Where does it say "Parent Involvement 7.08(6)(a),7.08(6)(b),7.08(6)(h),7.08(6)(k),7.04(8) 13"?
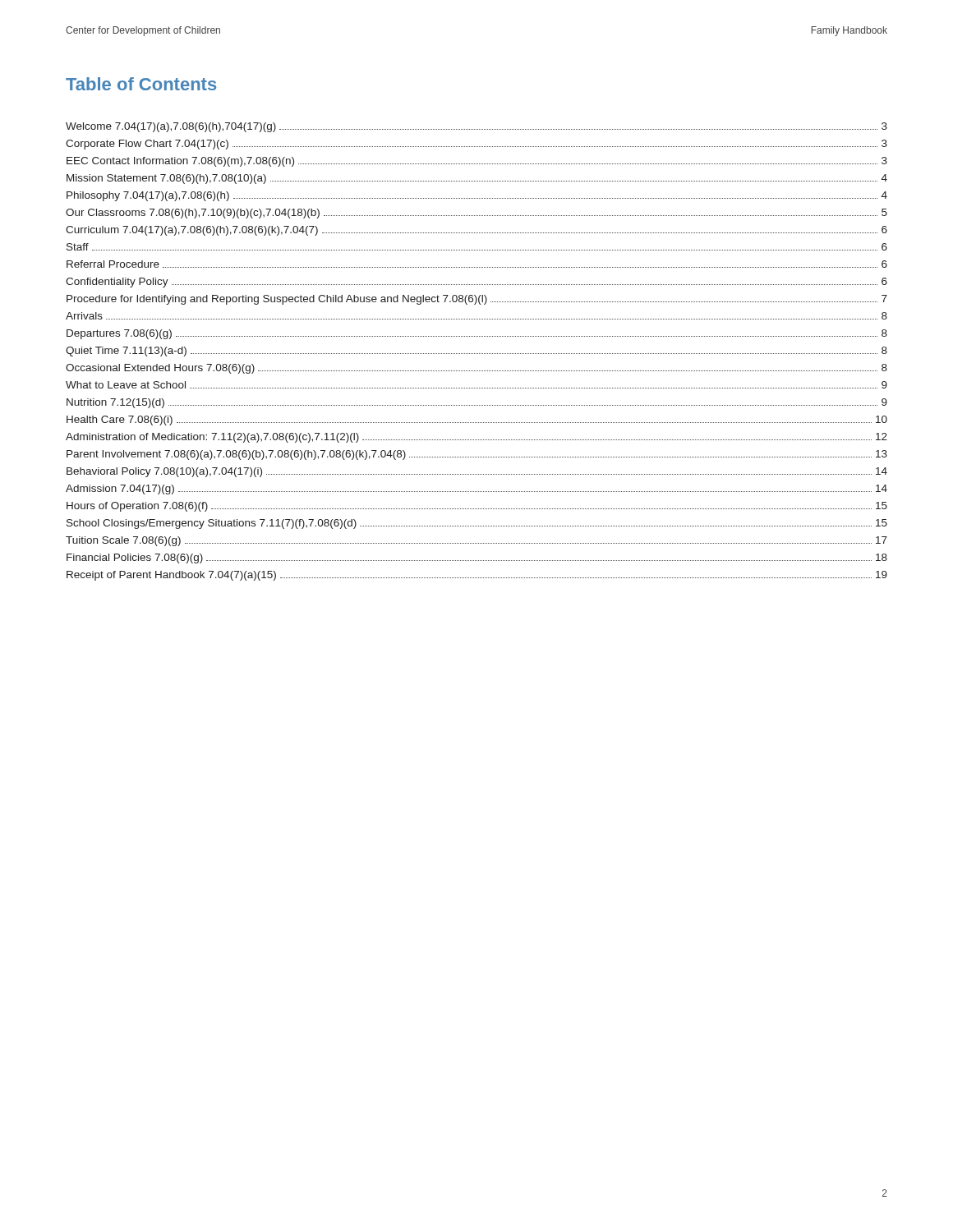The height and width of the screenshot is (1232, 953). 476,454
